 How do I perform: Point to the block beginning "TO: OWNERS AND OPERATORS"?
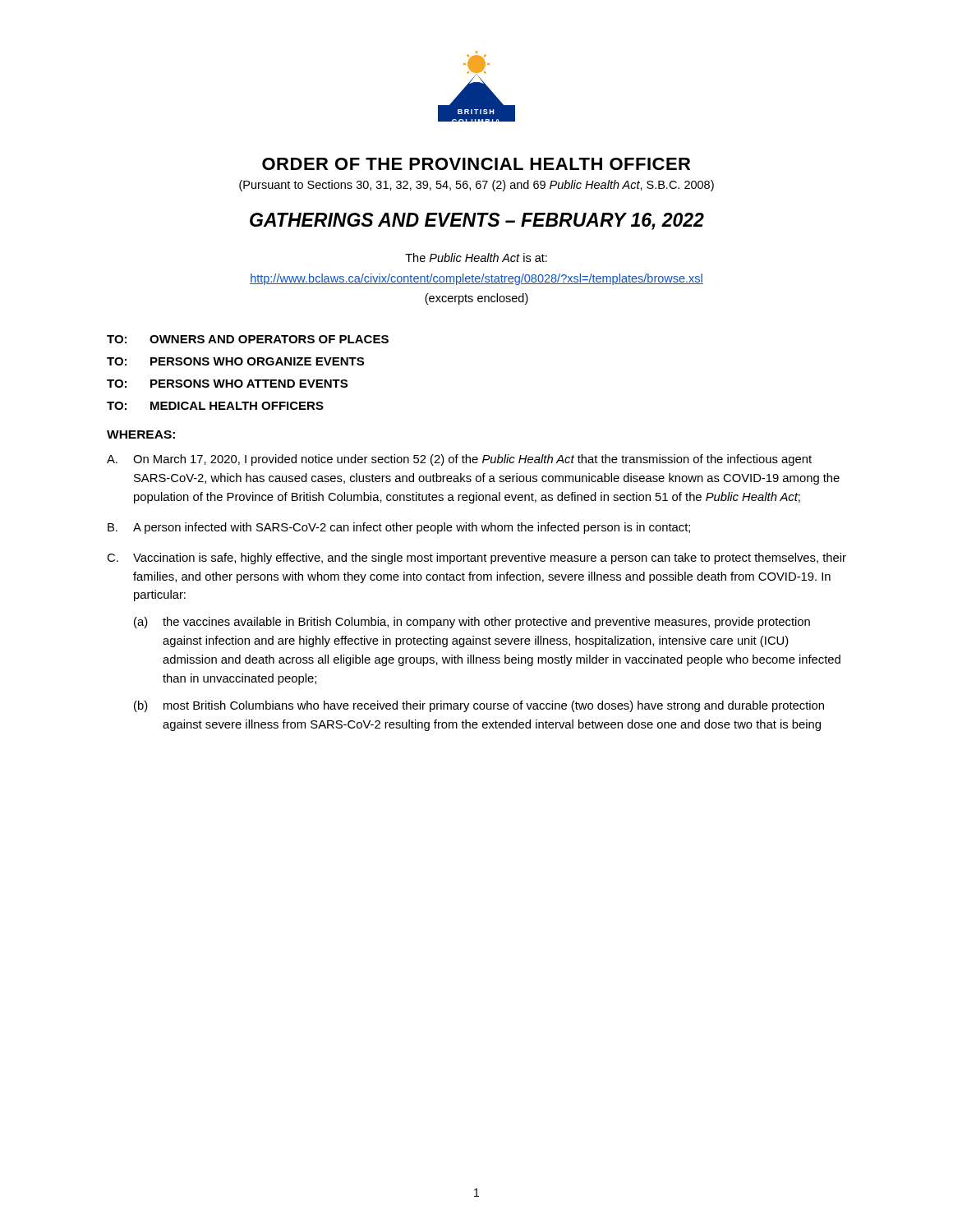[x=248, y=339]
